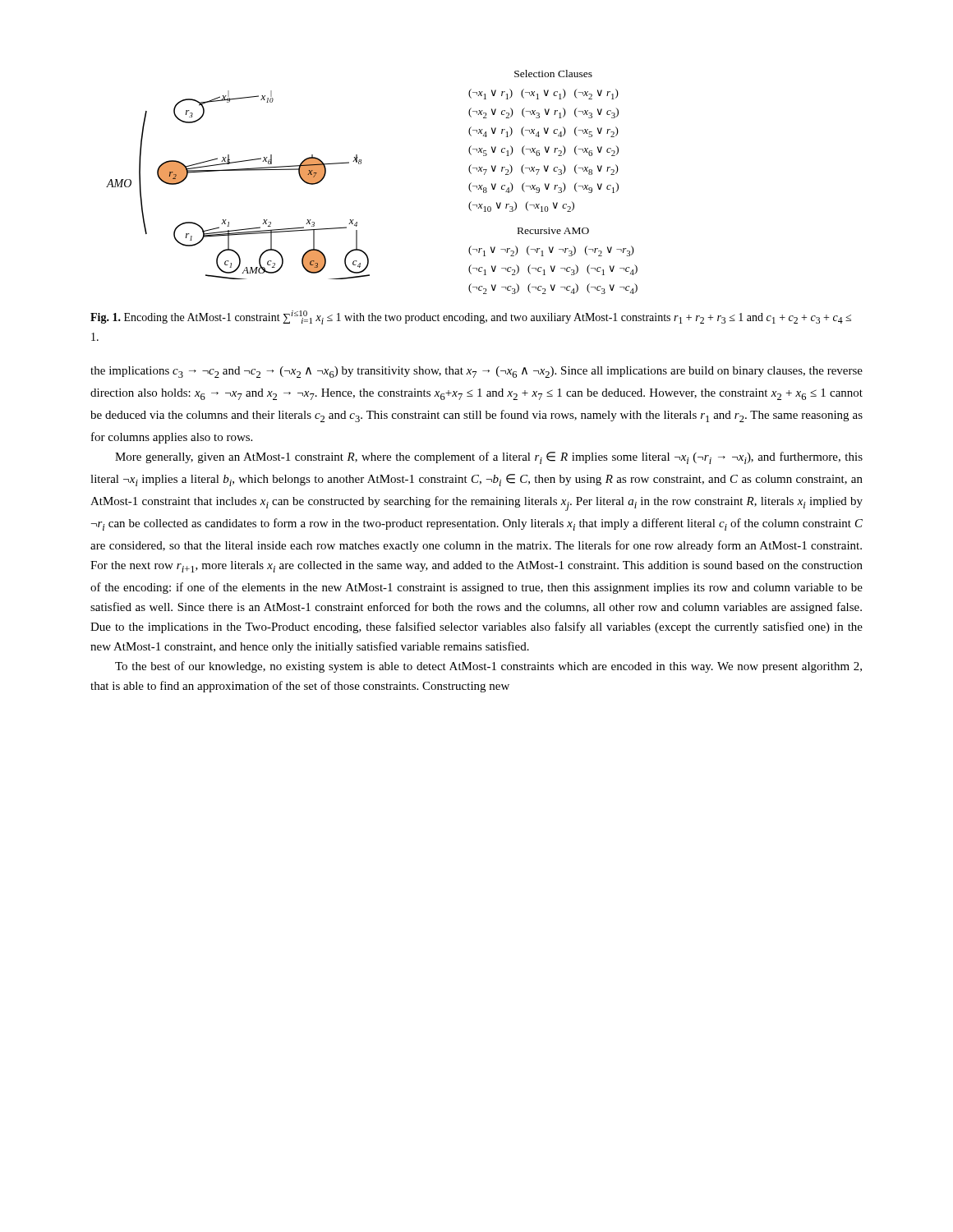
Task: Locate the illustration
Action: tap(476, 182)
